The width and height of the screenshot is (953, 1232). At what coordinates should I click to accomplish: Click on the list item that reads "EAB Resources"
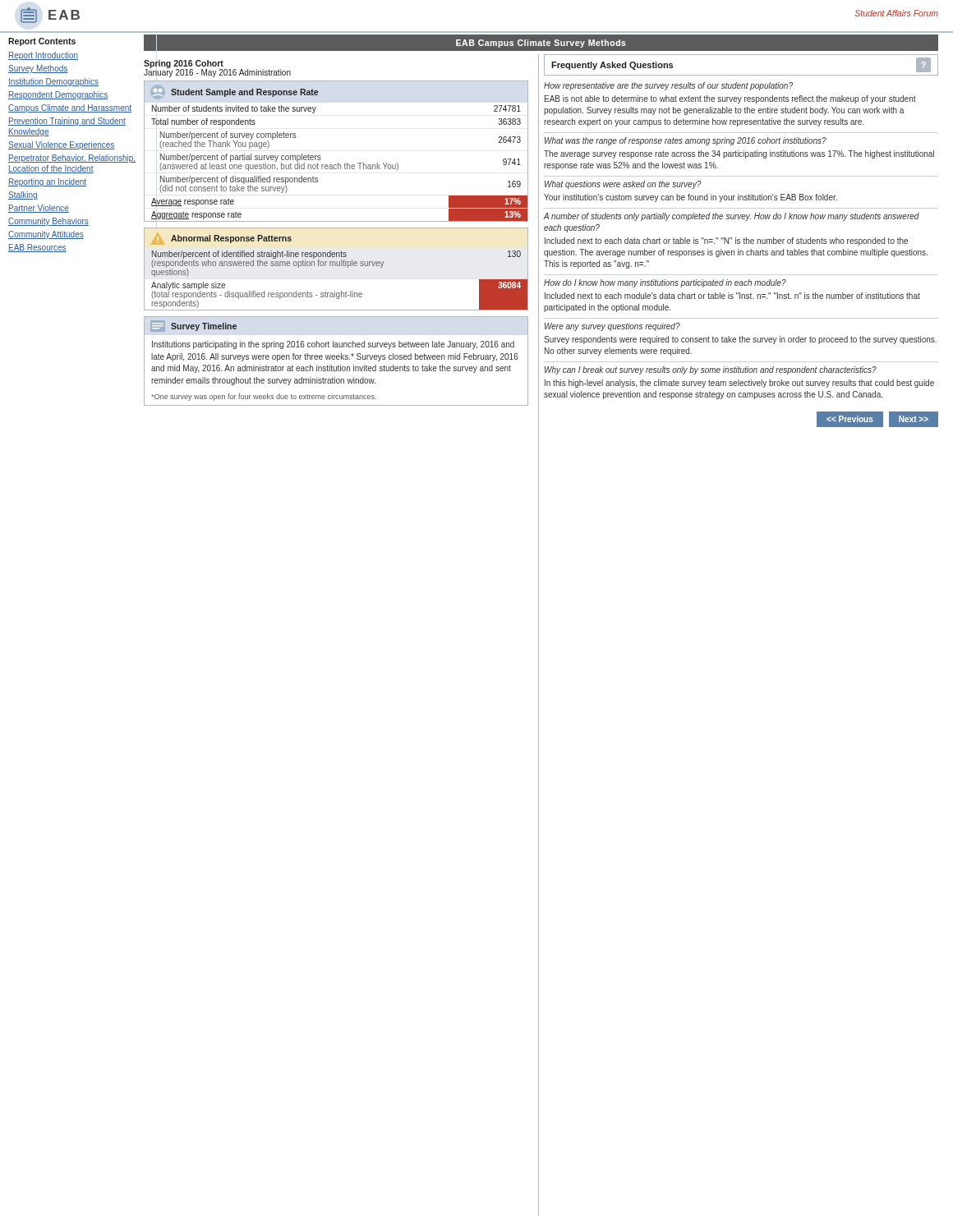coord(78,248)
